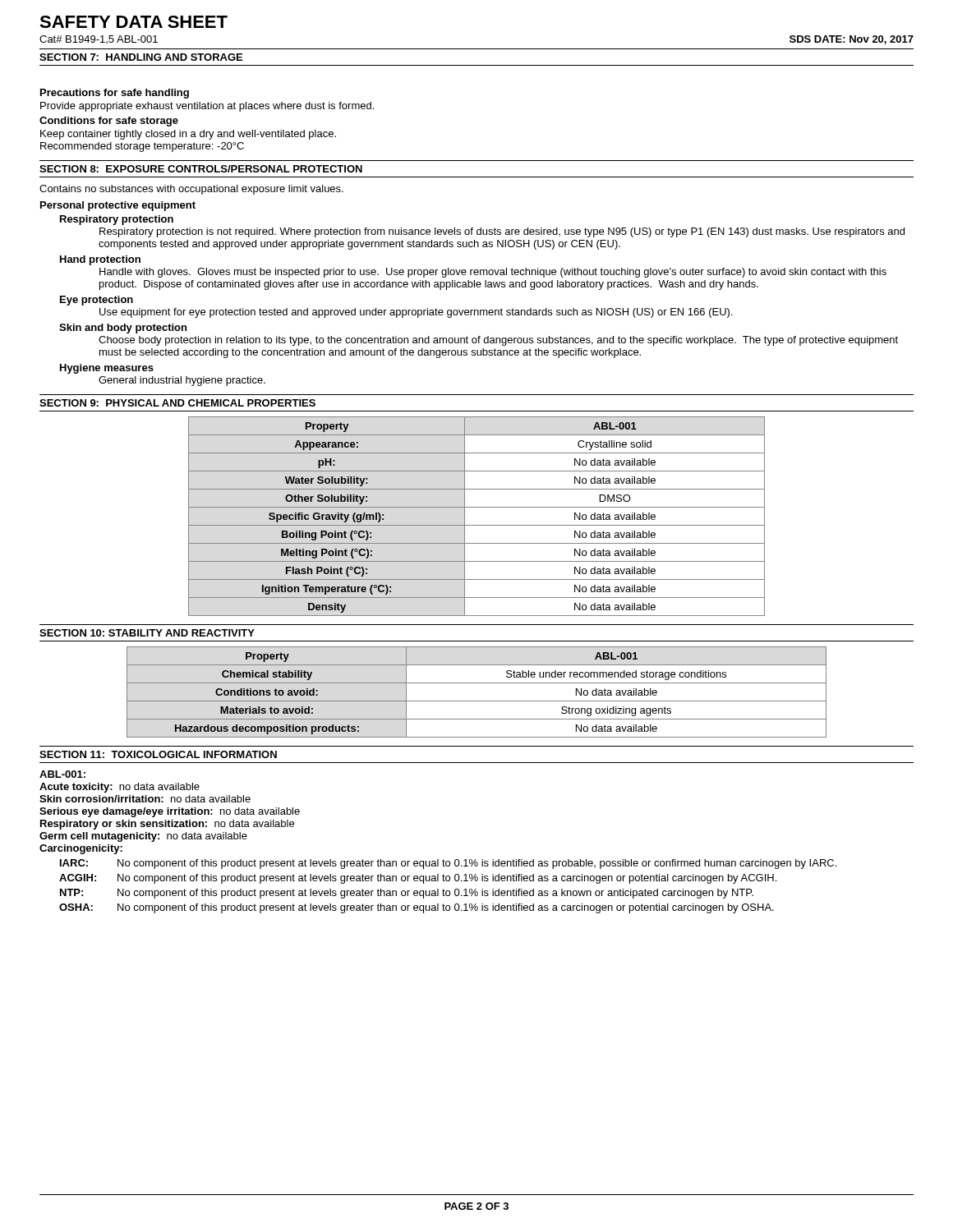
Task: Navigate to the text block starting "SECTION 11: TOXICOLOGICAL"
Action: point(158,755)
